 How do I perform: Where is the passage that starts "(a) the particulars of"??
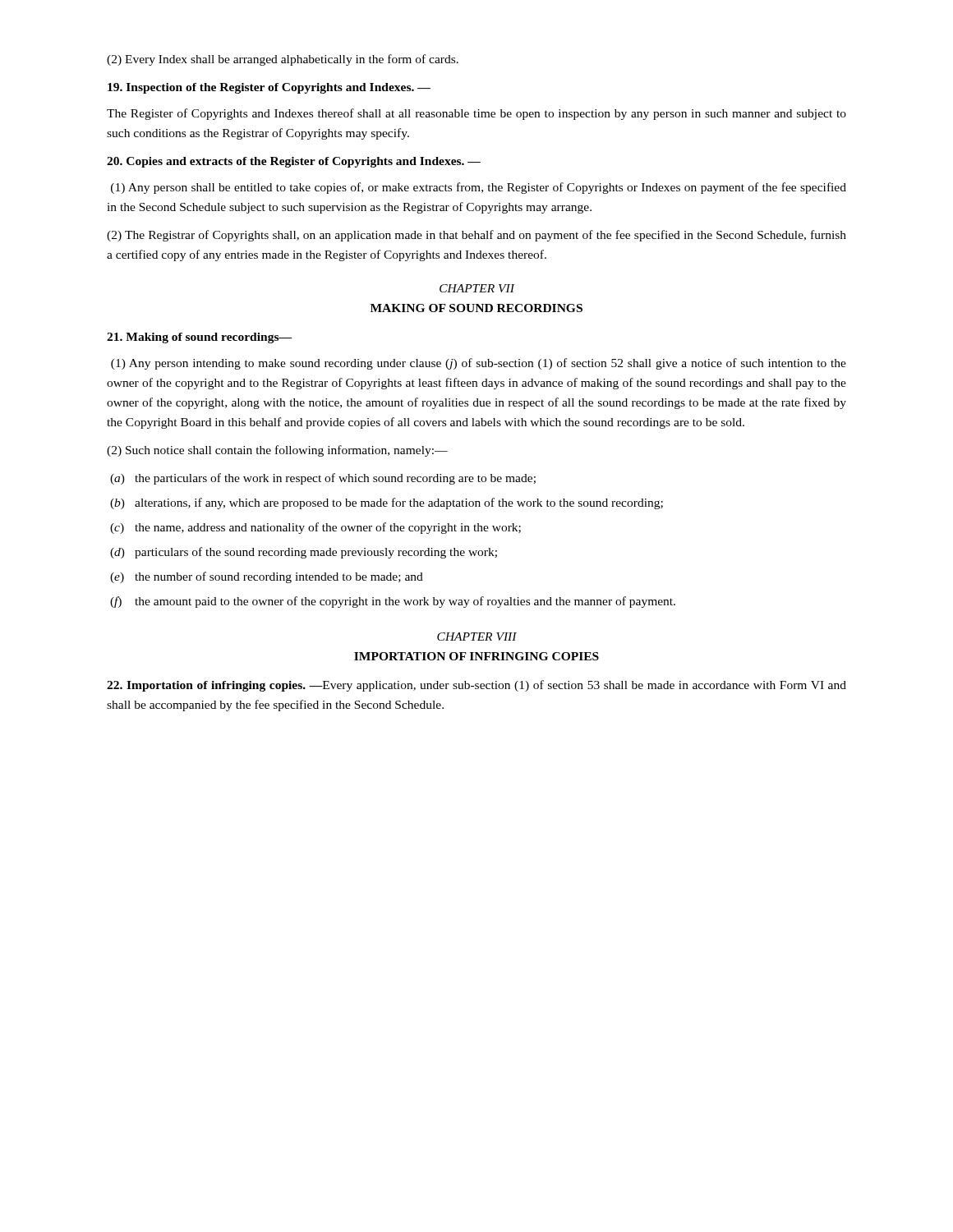[476, 478]
